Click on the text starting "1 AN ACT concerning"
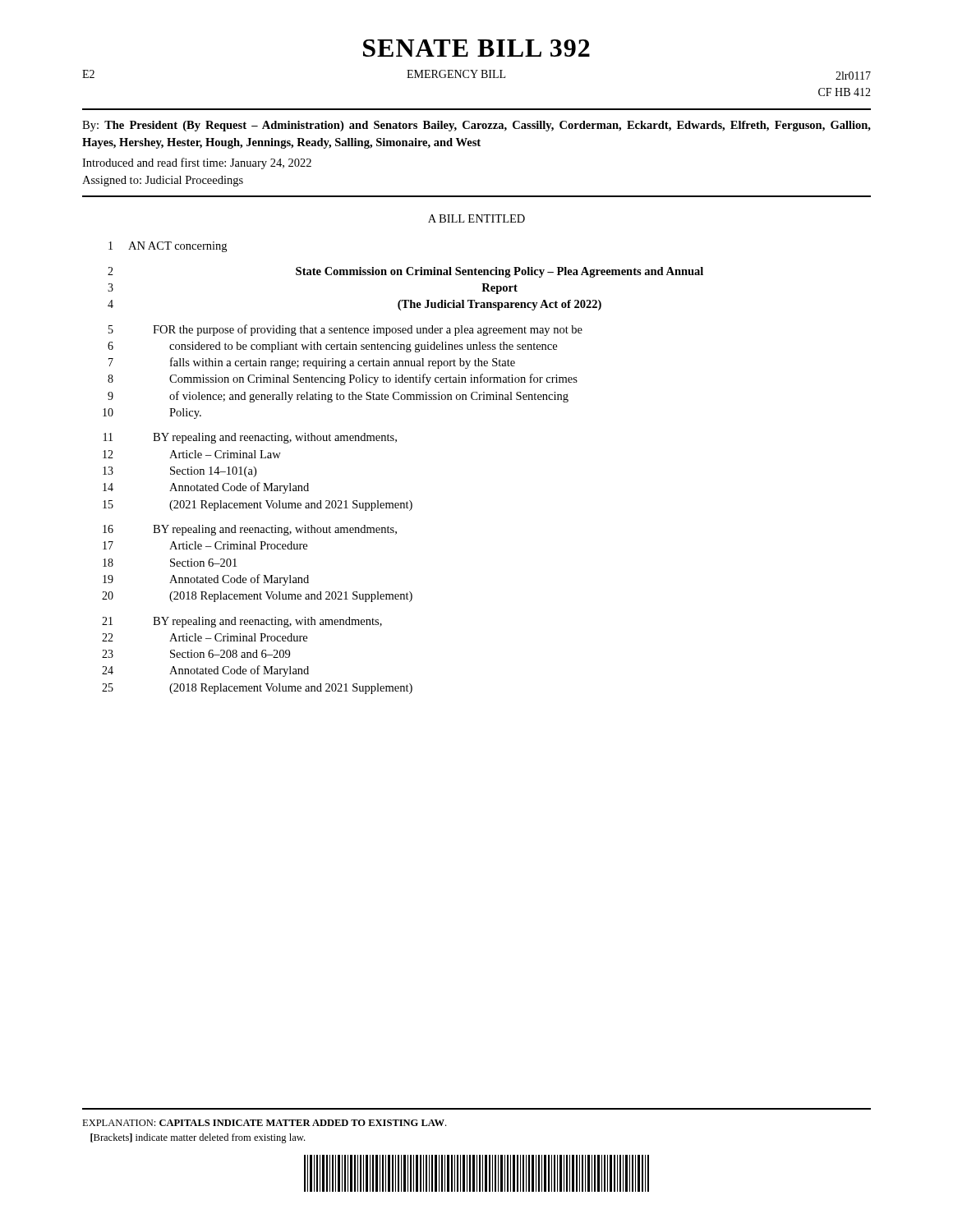953x1232 pixels. (x=168, y=247)
